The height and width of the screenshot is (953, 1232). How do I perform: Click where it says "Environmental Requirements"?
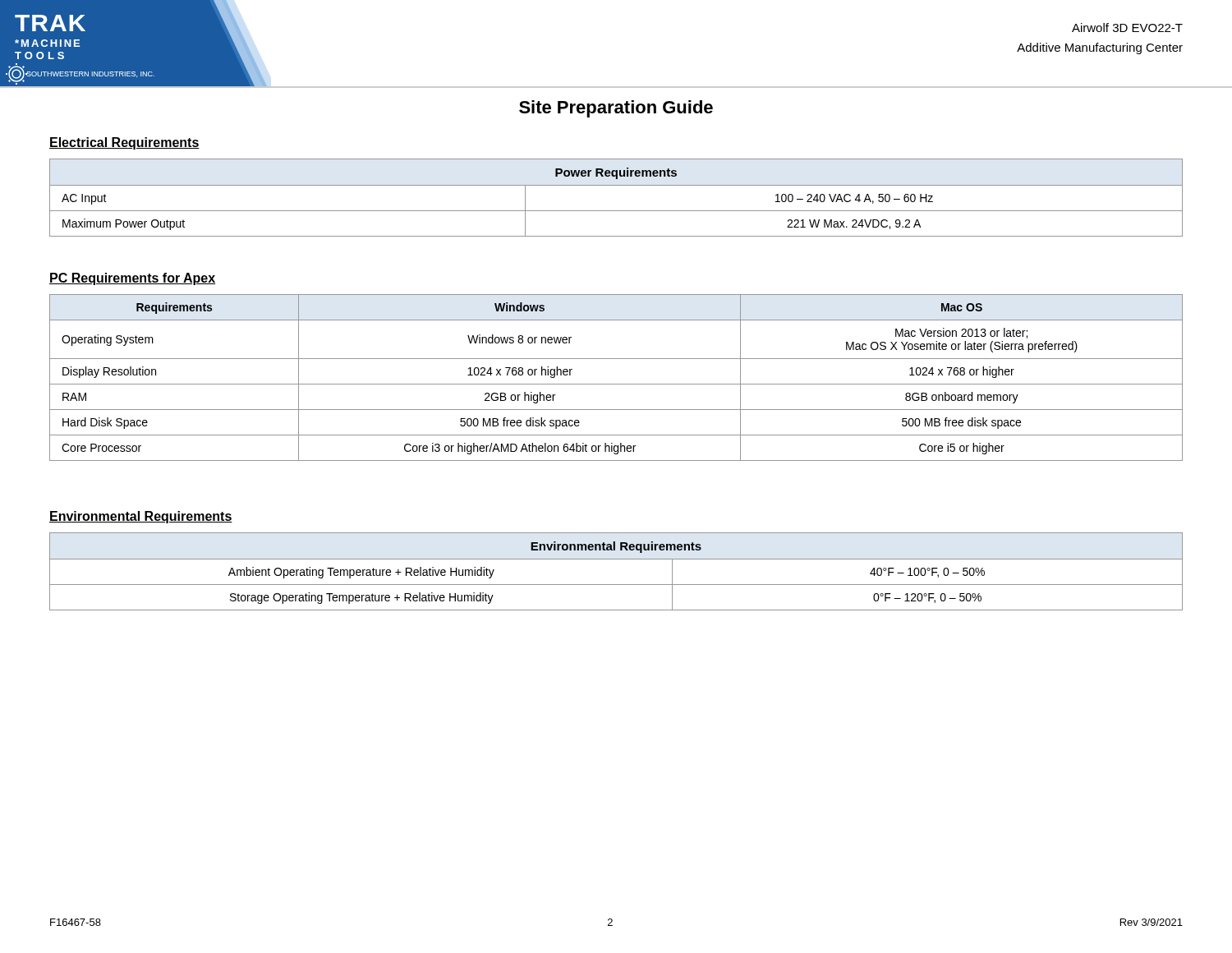(x=141, y=516)
